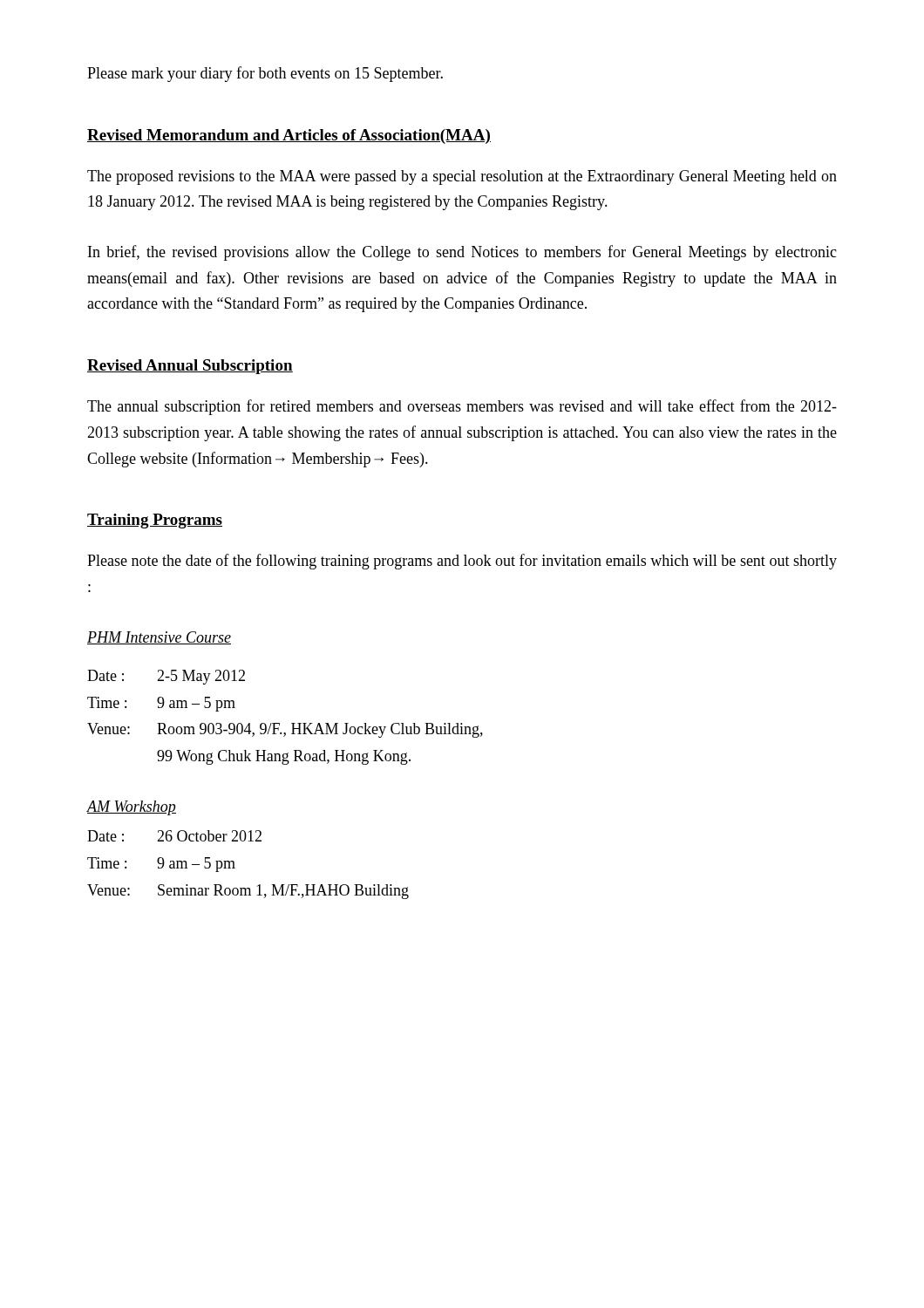Image resolution: width=924 pixels, height=1308 pixels.
Task: Point to the block beginning "Please note the date"
Action: pos(462,574)
